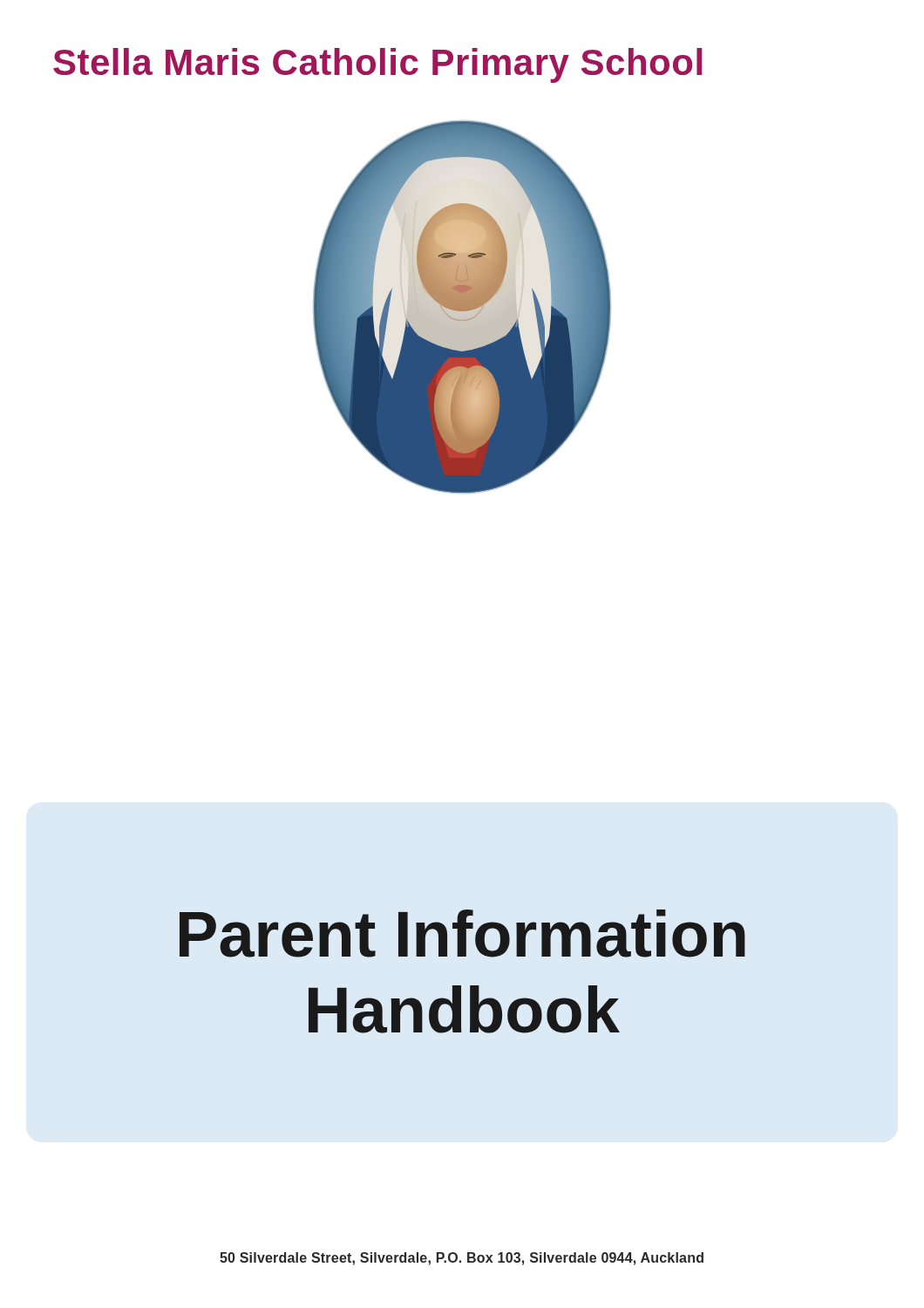Where does it say "Parent InformationHandbook"?
This screenshot has width=924, height=1308.
462,972
